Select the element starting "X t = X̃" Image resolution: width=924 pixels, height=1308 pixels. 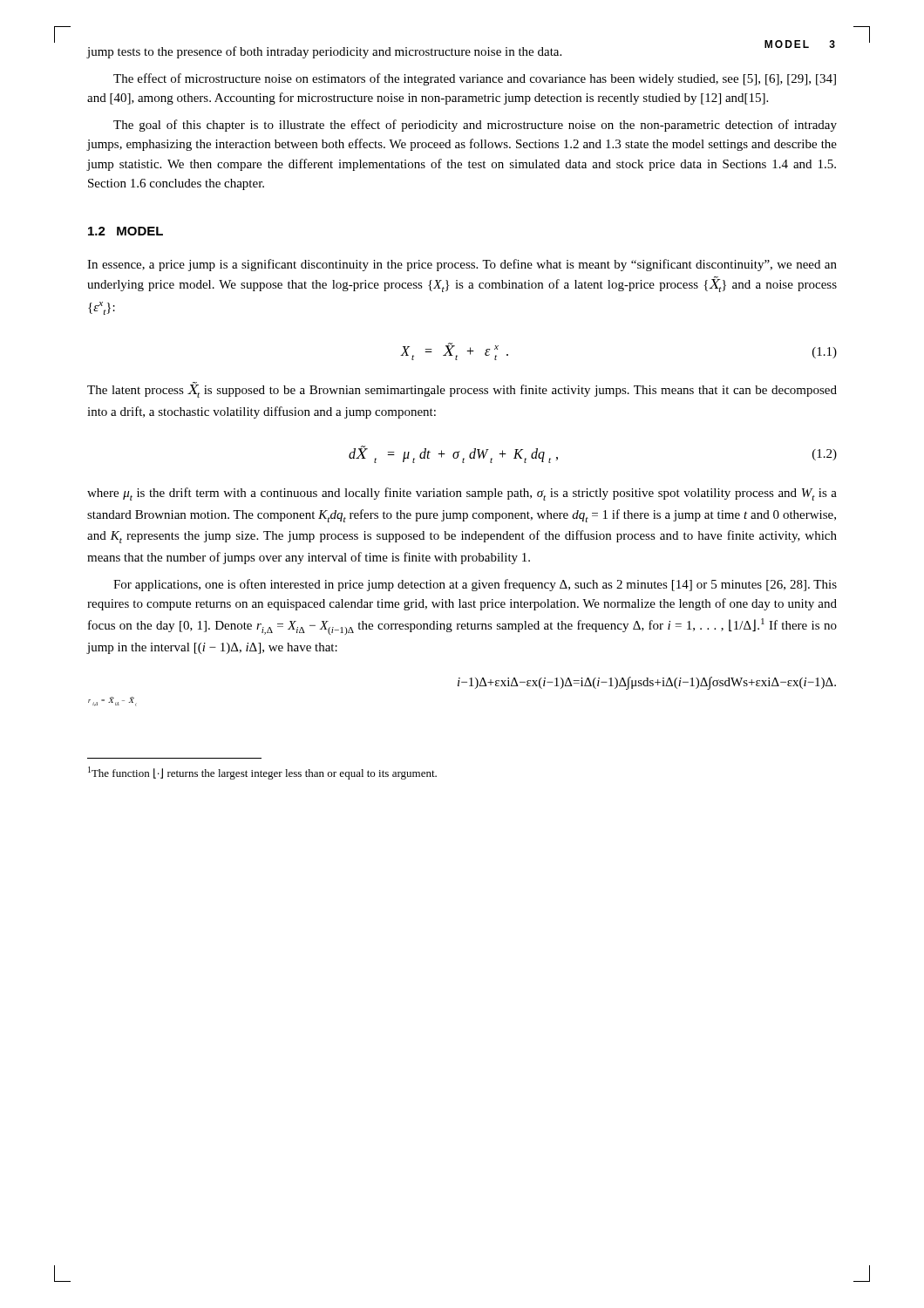(x=450, y=351)
